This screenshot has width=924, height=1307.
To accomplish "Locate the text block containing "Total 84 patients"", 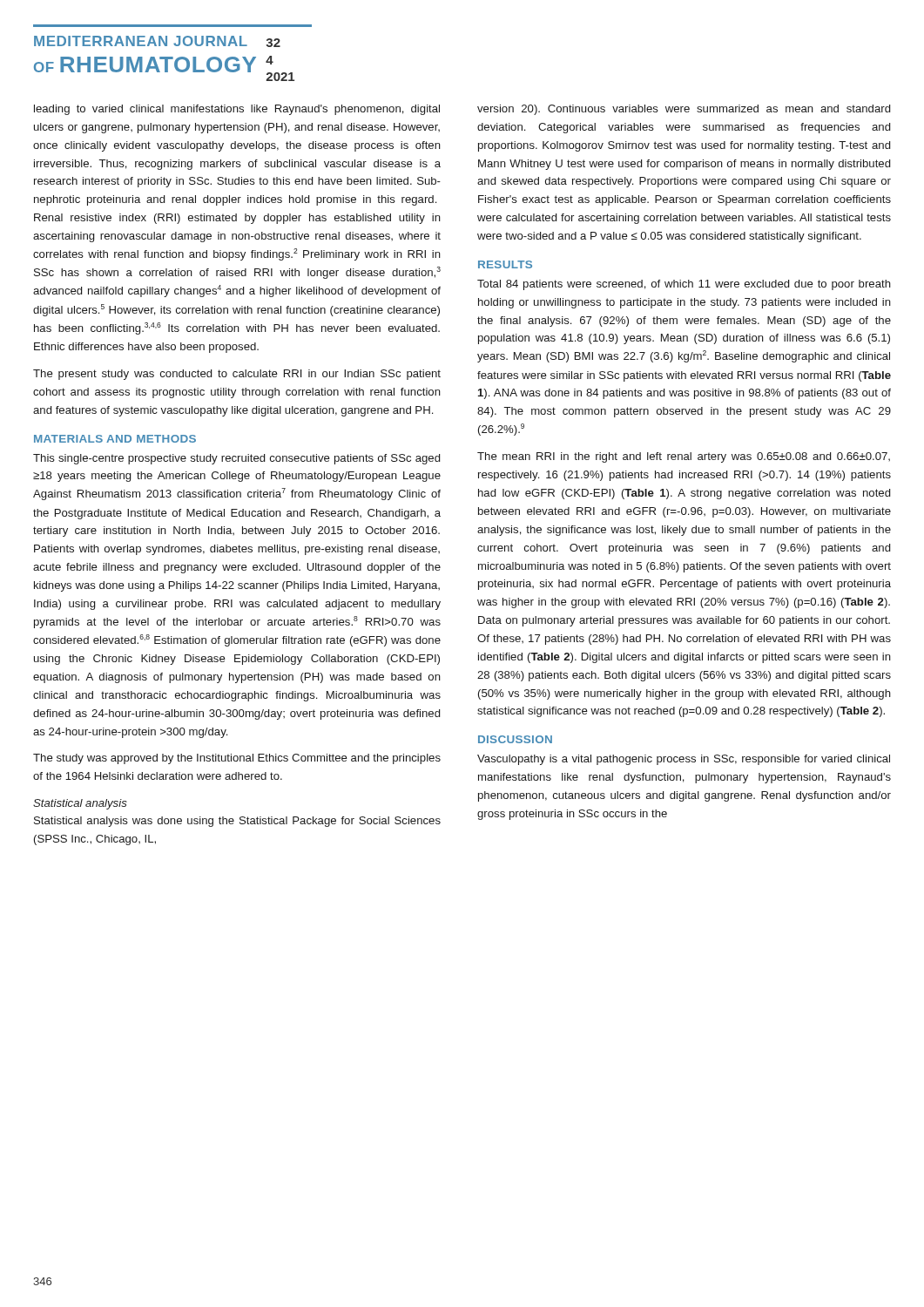I will click(684, 357).
